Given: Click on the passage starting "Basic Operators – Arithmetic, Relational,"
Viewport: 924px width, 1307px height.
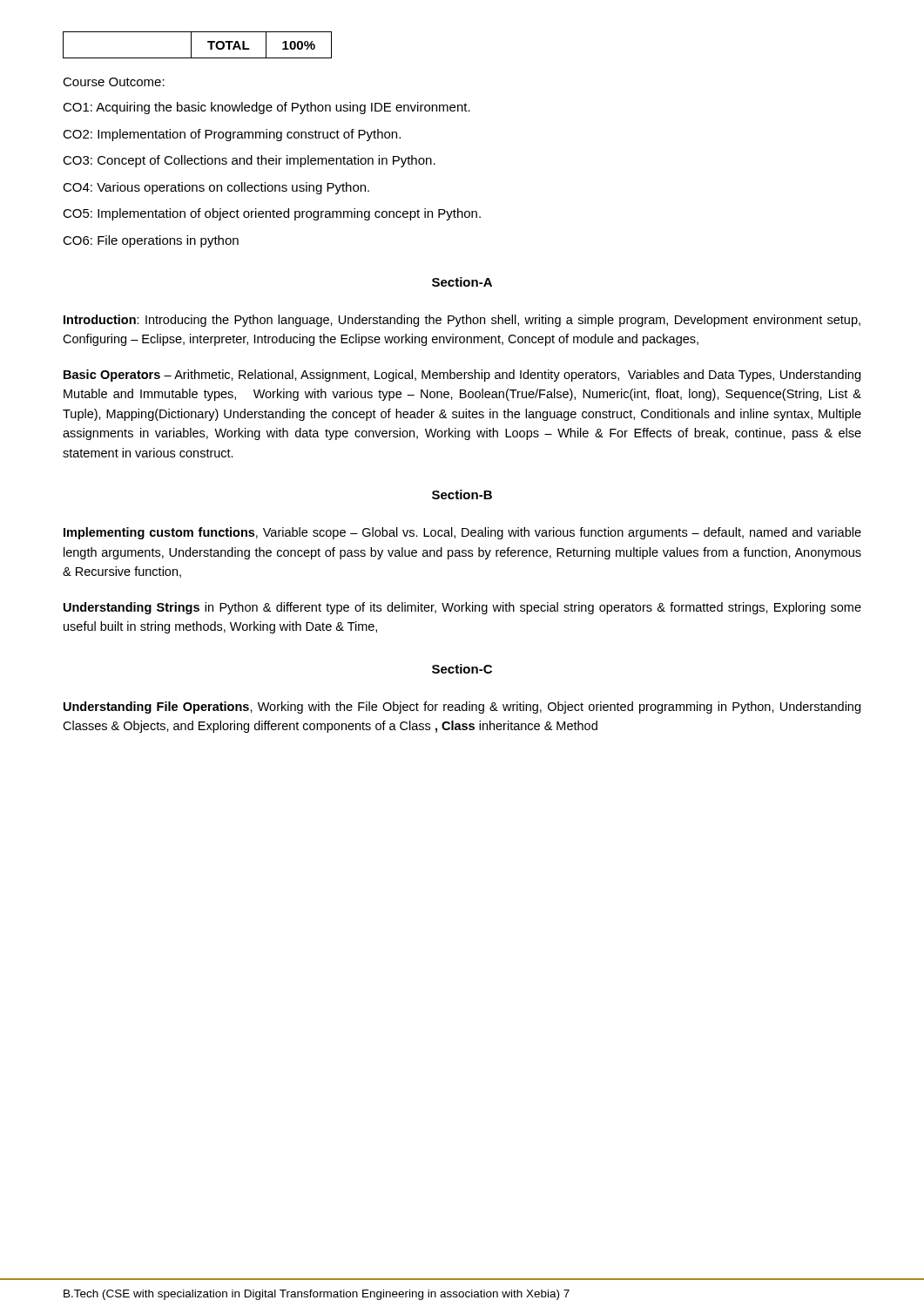Looking at the screenshot, I should click(462, 414).
